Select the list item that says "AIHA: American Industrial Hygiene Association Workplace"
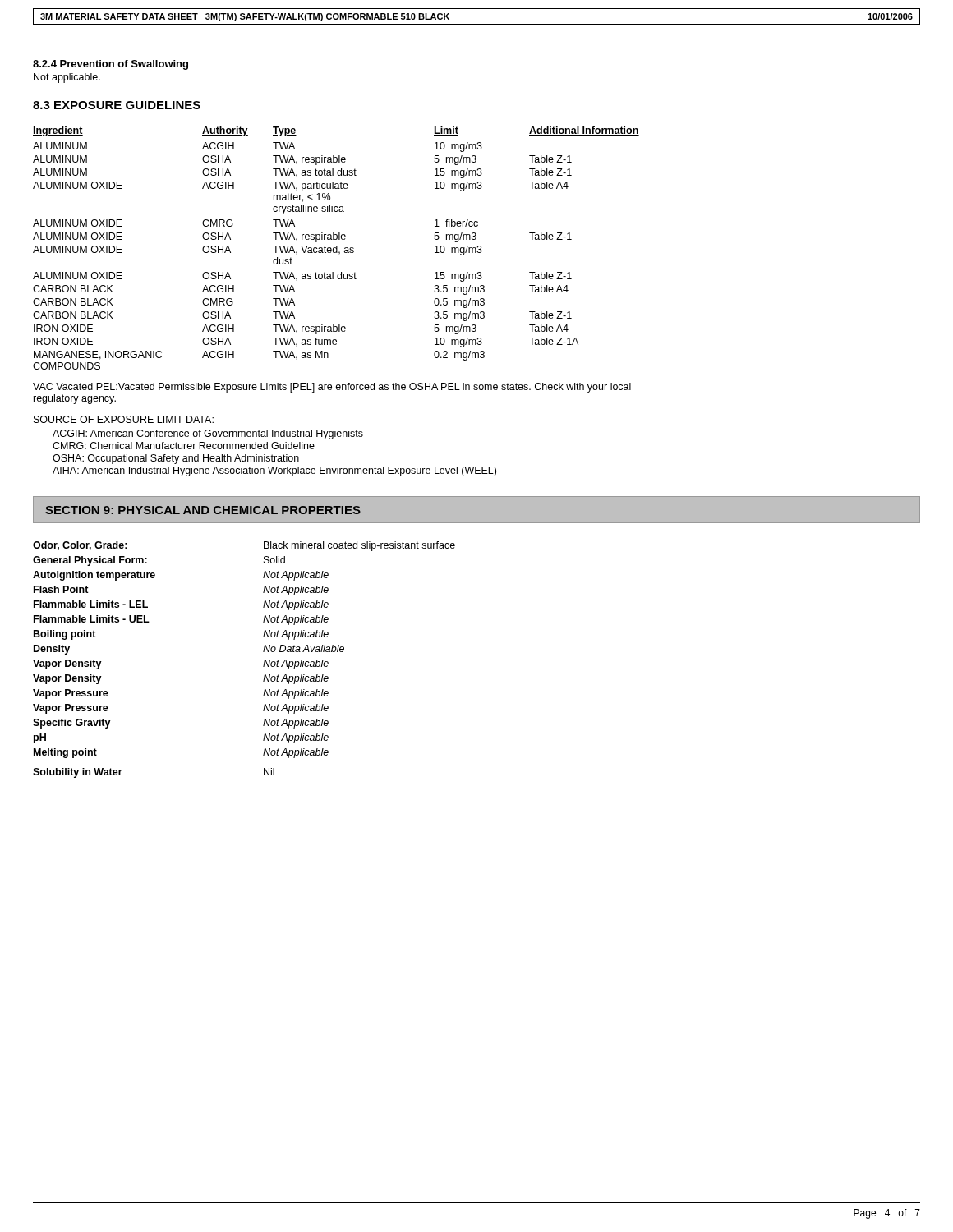Screen dimensions: 1232x953 pos(275,471)
